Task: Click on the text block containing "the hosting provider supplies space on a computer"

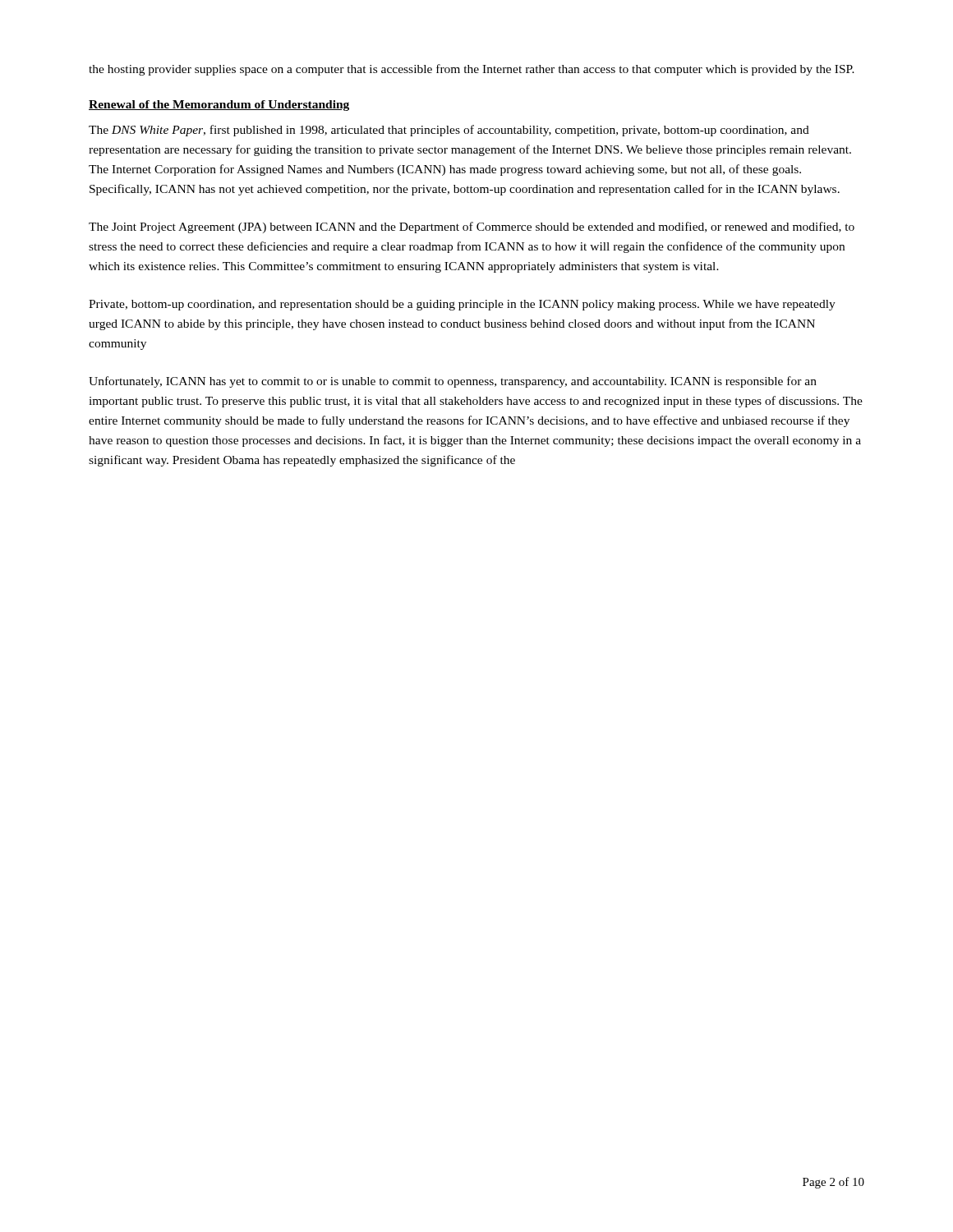Action: [x=472, y=69]
